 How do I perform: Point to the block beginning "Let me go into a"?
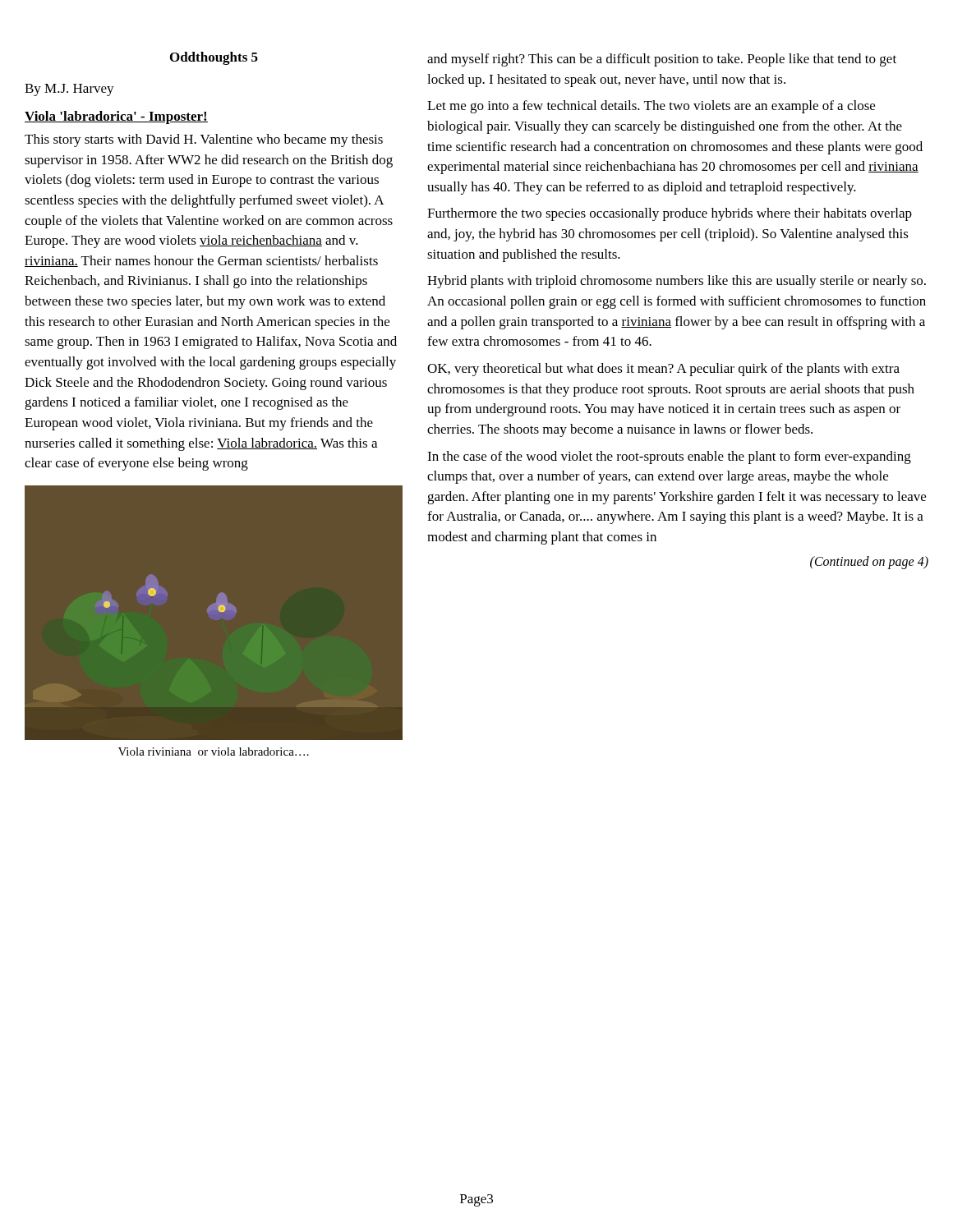[675, 146]
